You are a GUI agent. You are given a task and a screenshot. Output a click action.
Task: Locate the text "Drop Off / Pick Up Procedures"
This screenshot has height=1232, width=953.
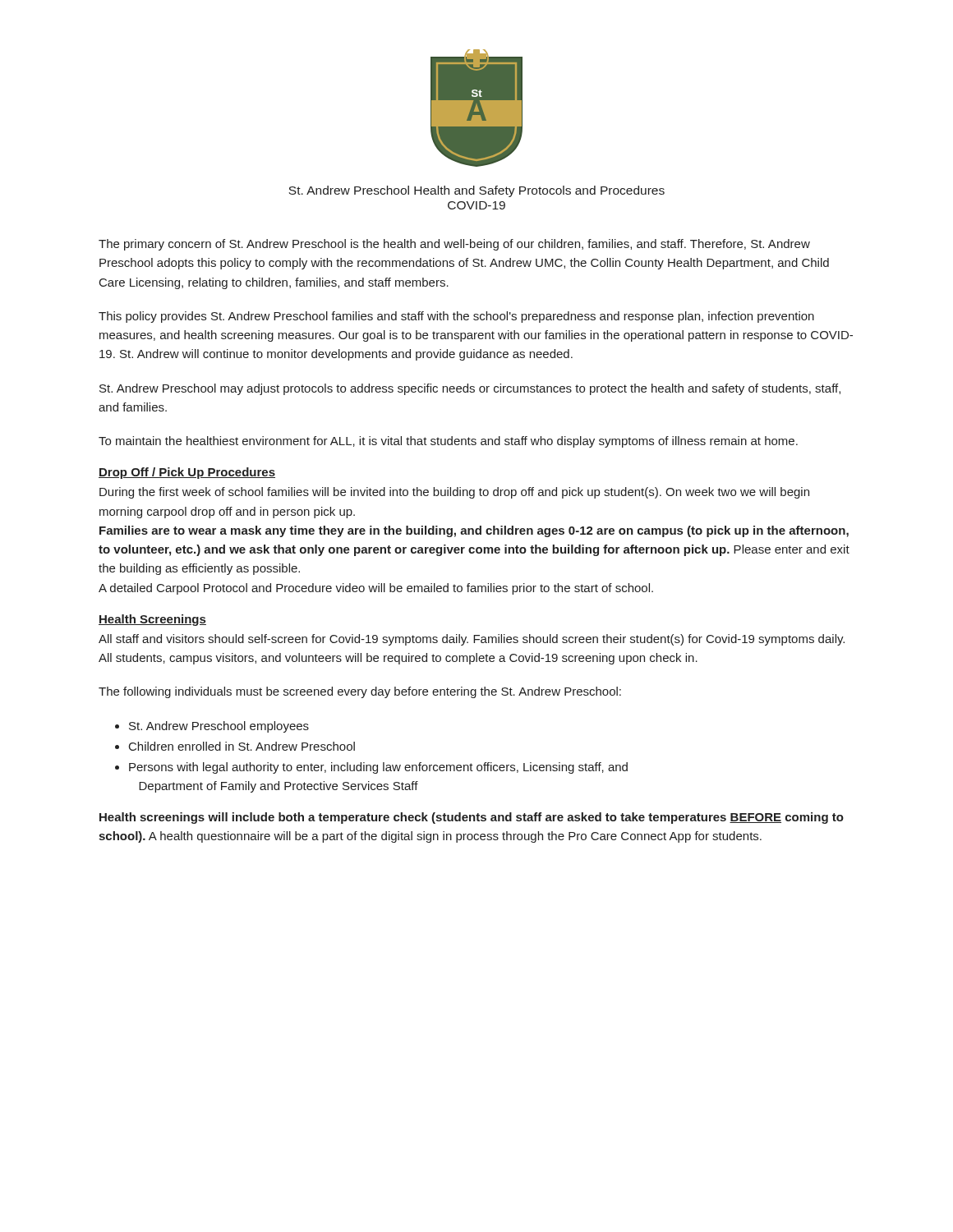(187, 472)
